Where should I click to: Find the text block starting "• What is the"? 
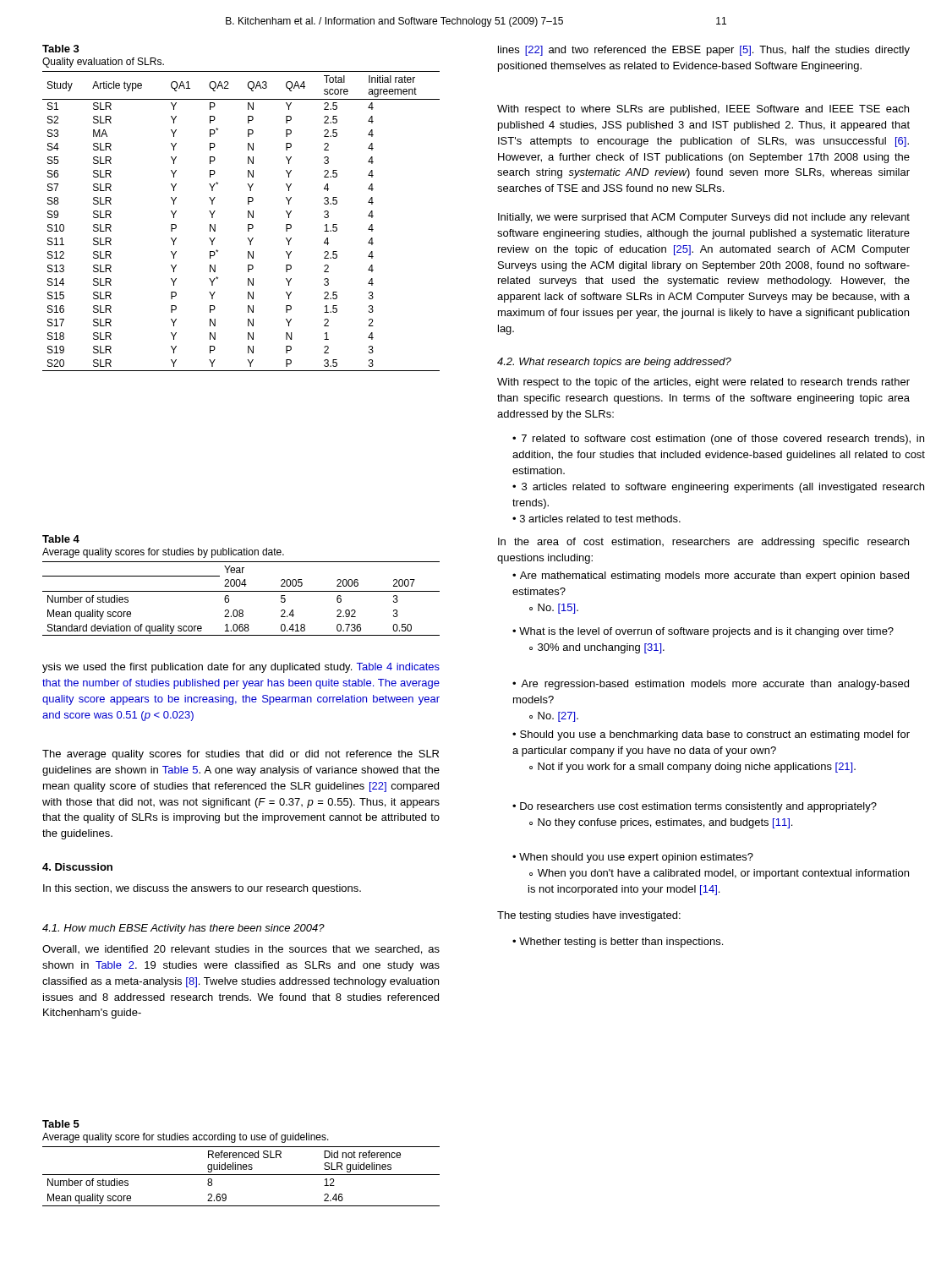click(703, 640)
